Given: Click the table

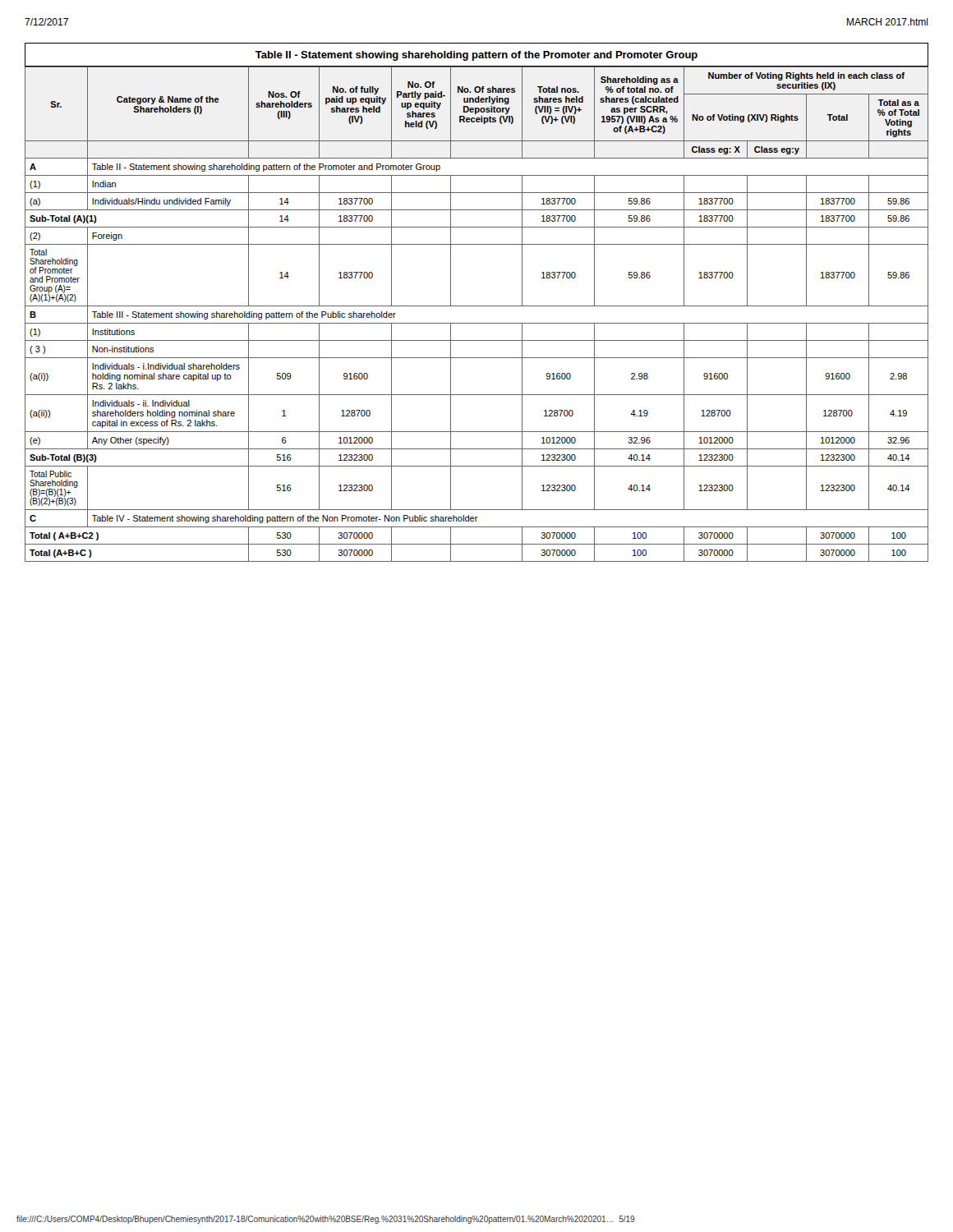Looking at the screenshot, I should 476,314.
